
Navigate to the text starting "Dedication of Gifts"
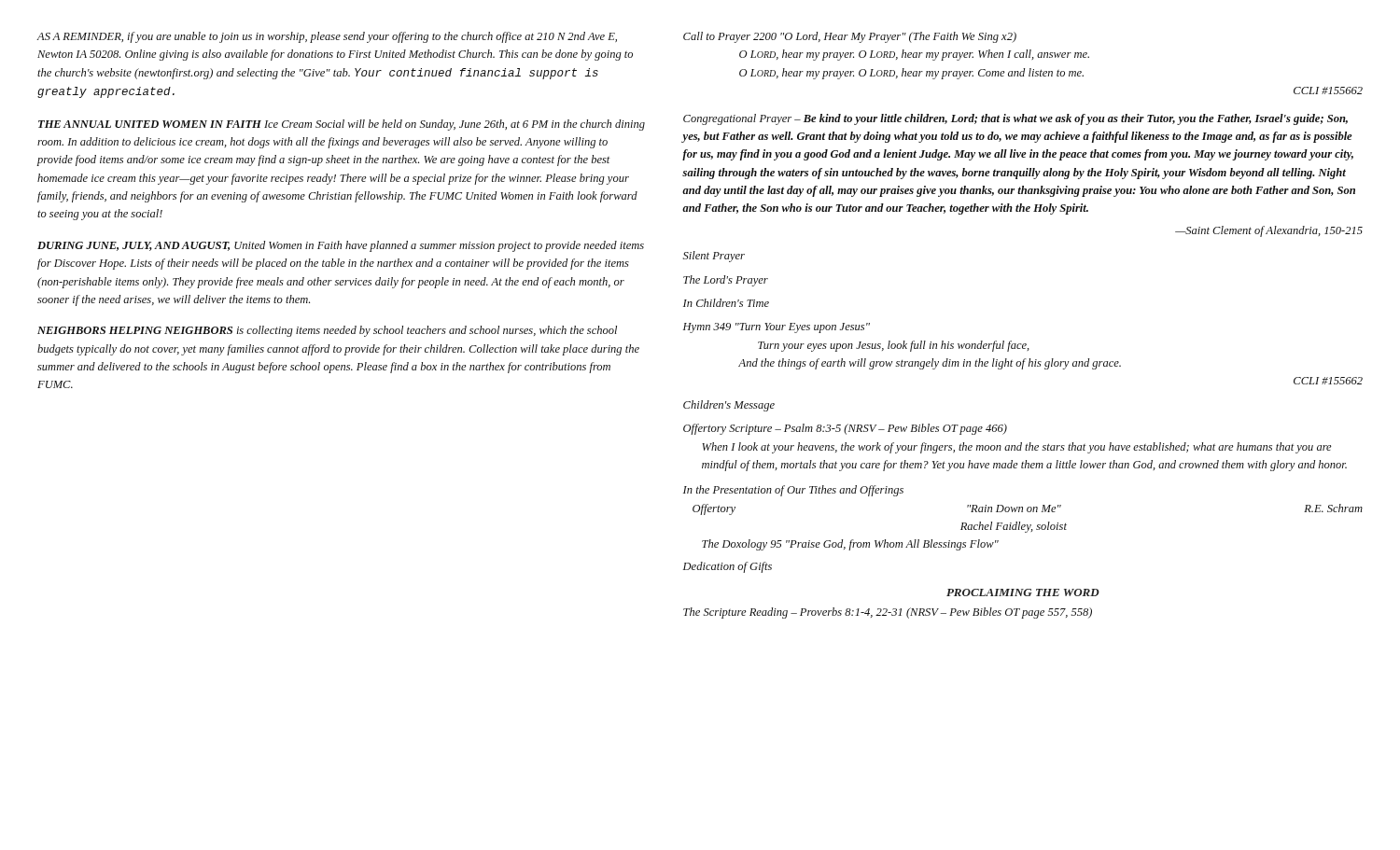pyautogui.click(x=728, y=566)
